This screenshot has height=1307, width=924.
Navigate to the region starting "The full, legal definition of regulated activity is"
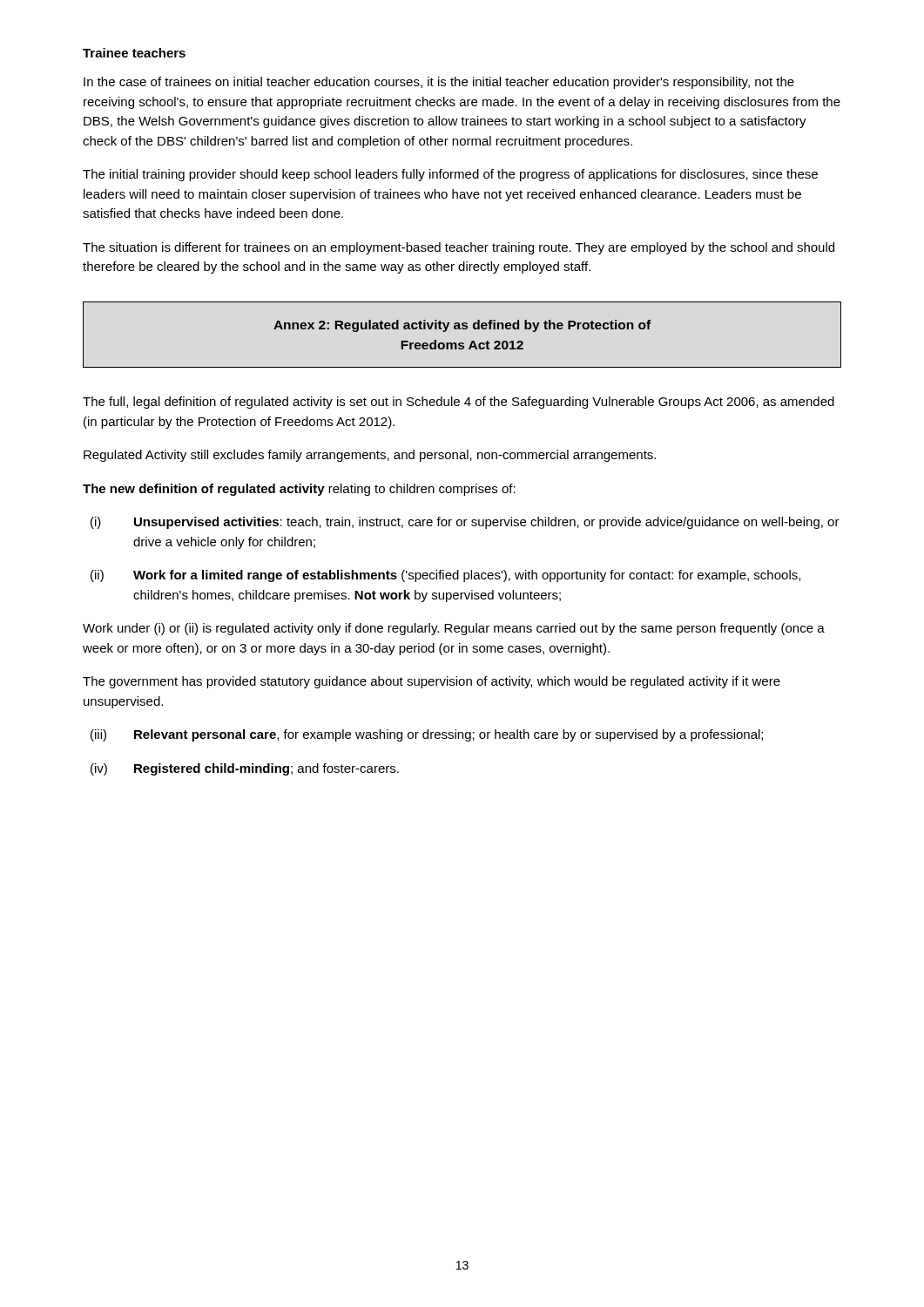[462, 412]
